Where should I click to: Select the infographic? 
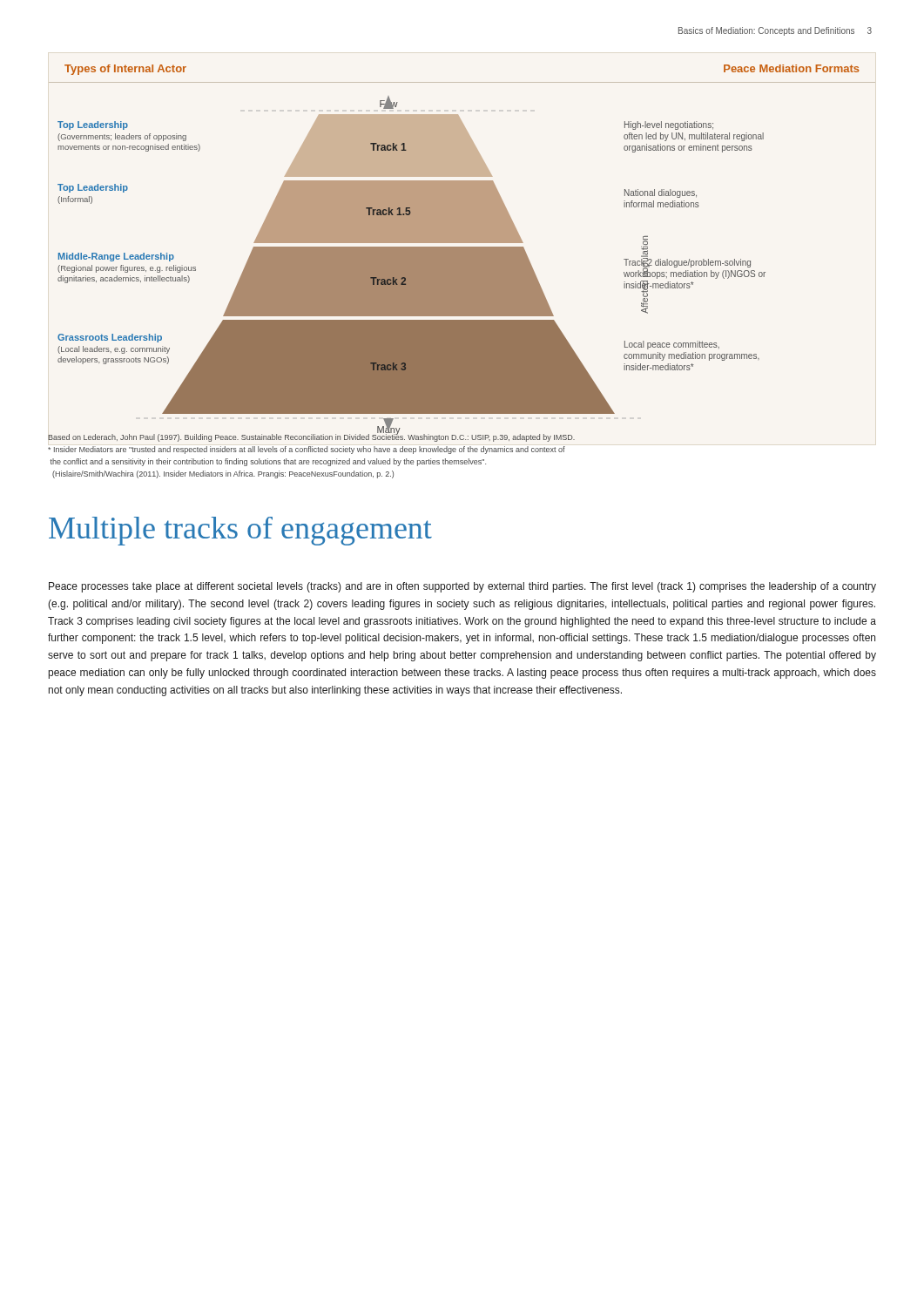462,249
